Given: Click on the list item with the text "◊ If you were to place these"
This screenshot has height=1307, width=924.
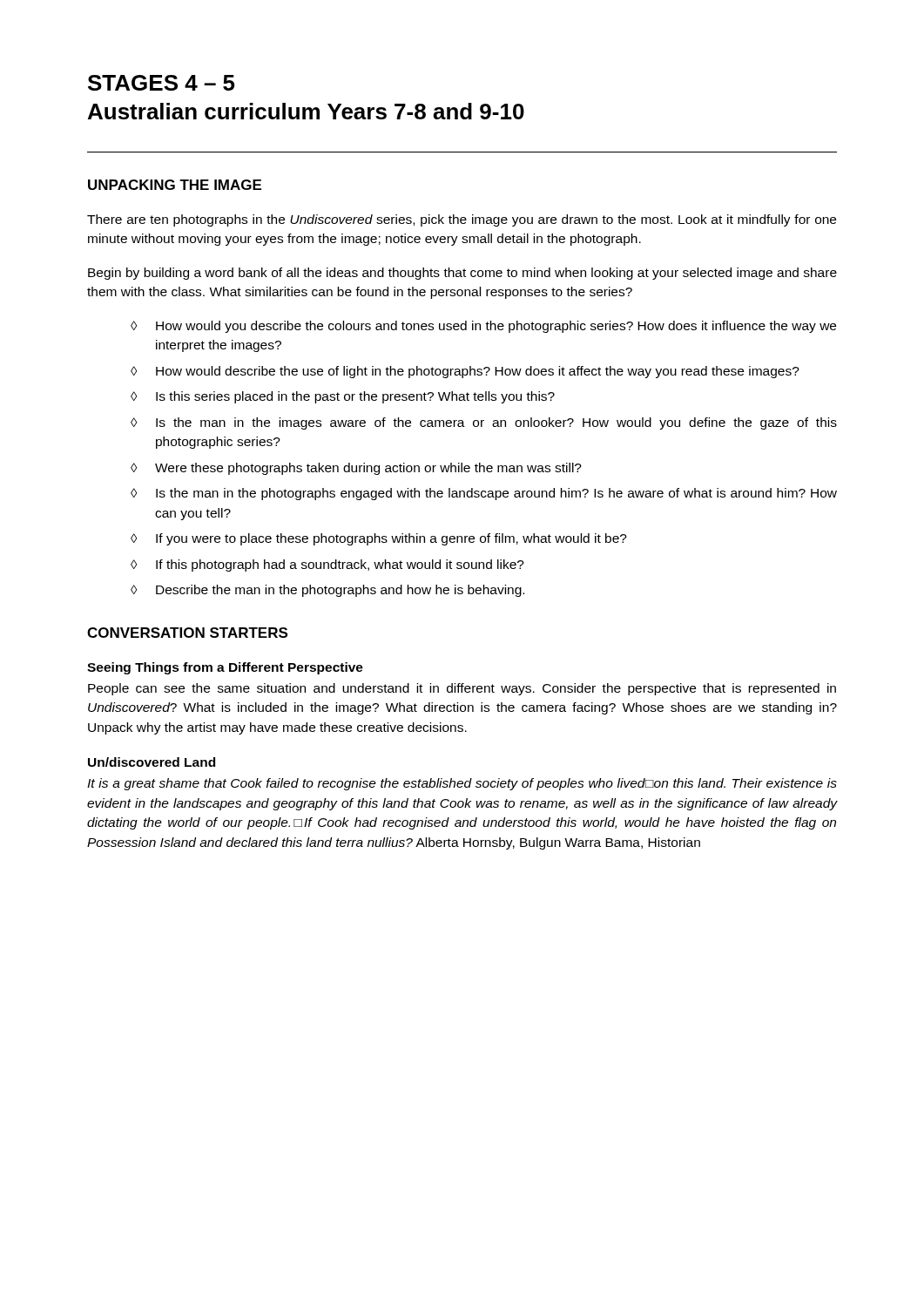Looking at the screenshot, I should point(484,539).
